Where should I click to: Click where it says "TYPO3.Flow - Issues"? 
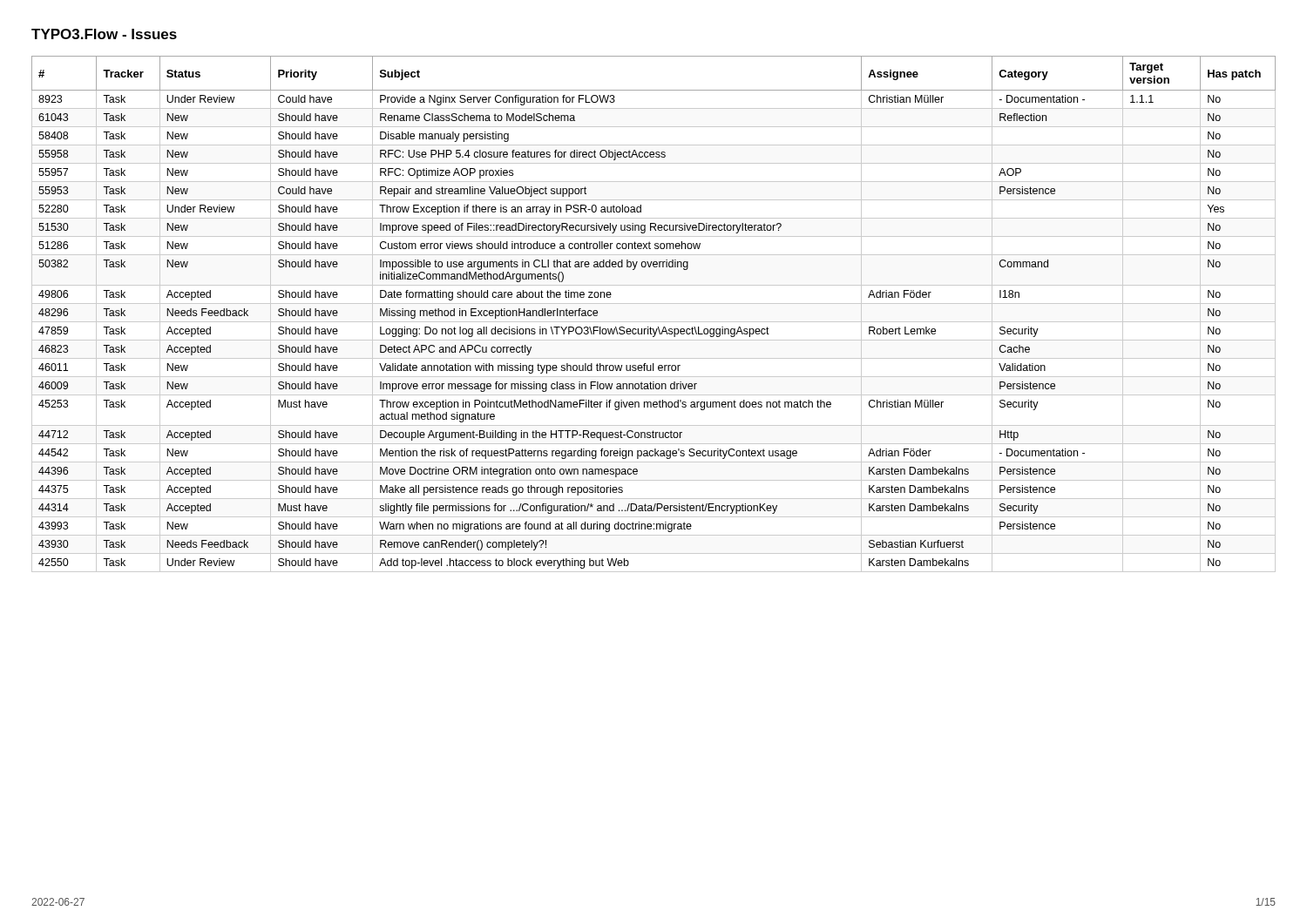tap(104, 34)
